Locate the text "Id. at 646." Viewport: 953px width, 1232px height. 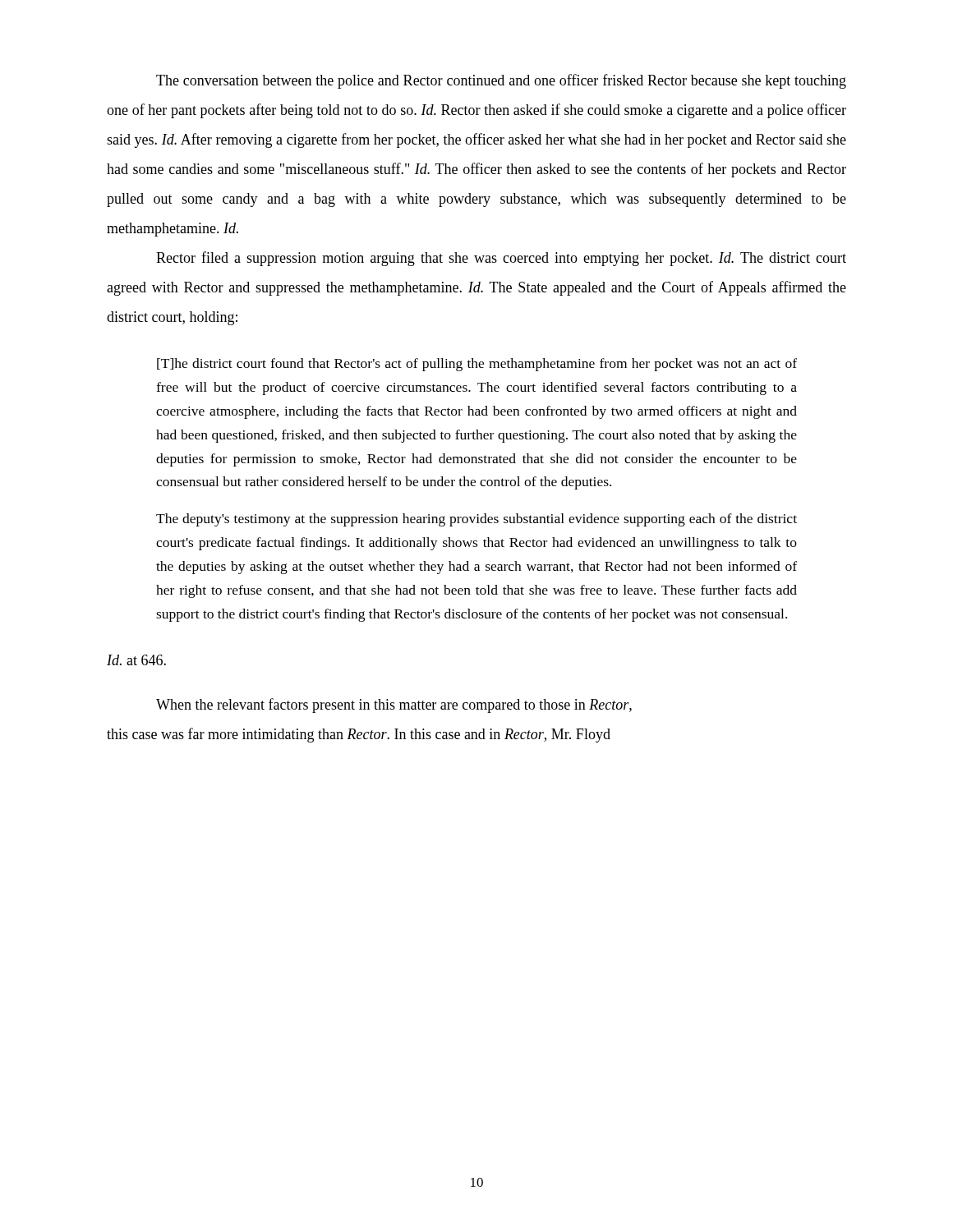(137, 660)
